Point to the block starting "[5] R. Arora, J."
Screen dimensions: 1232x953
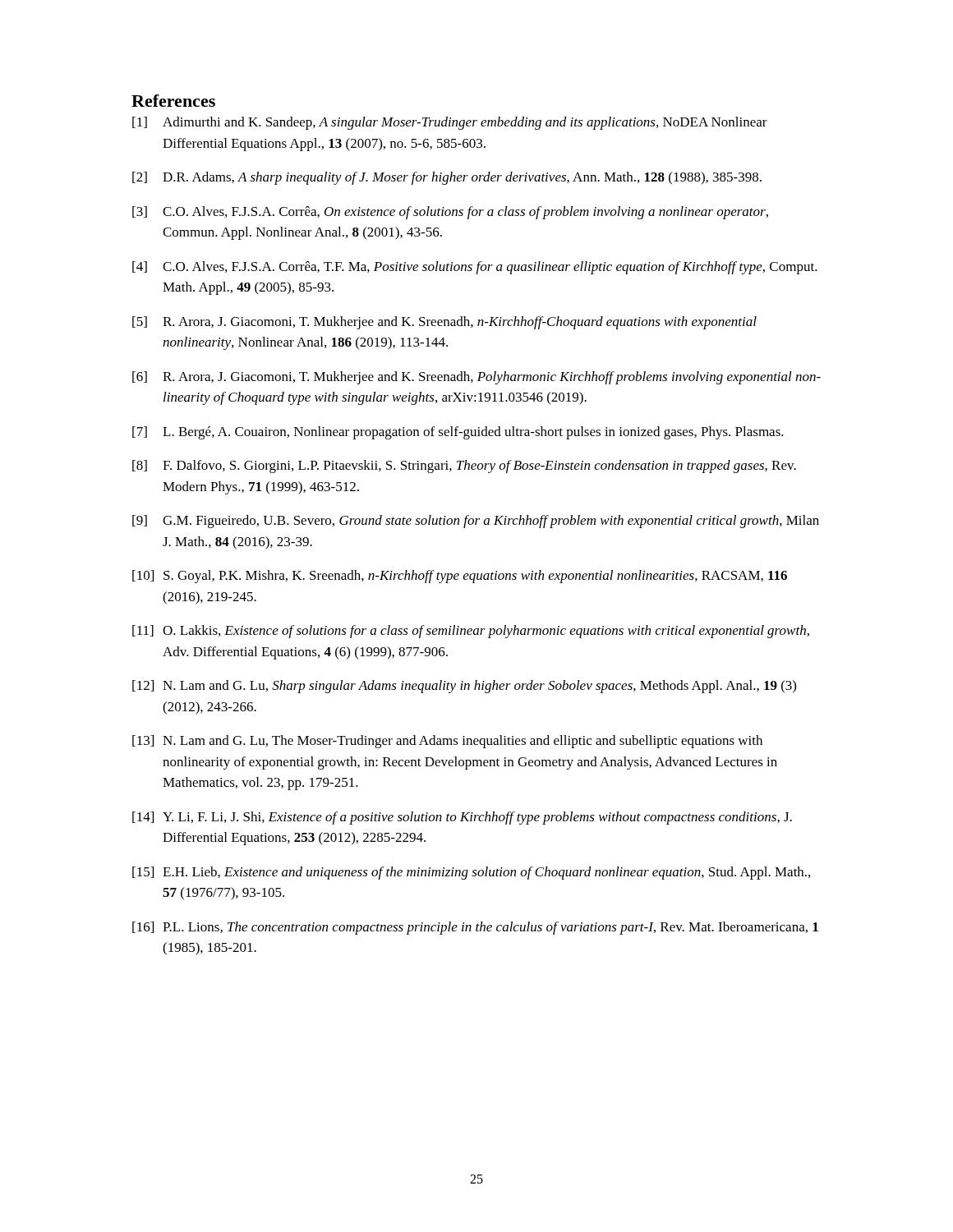(476, 332)
